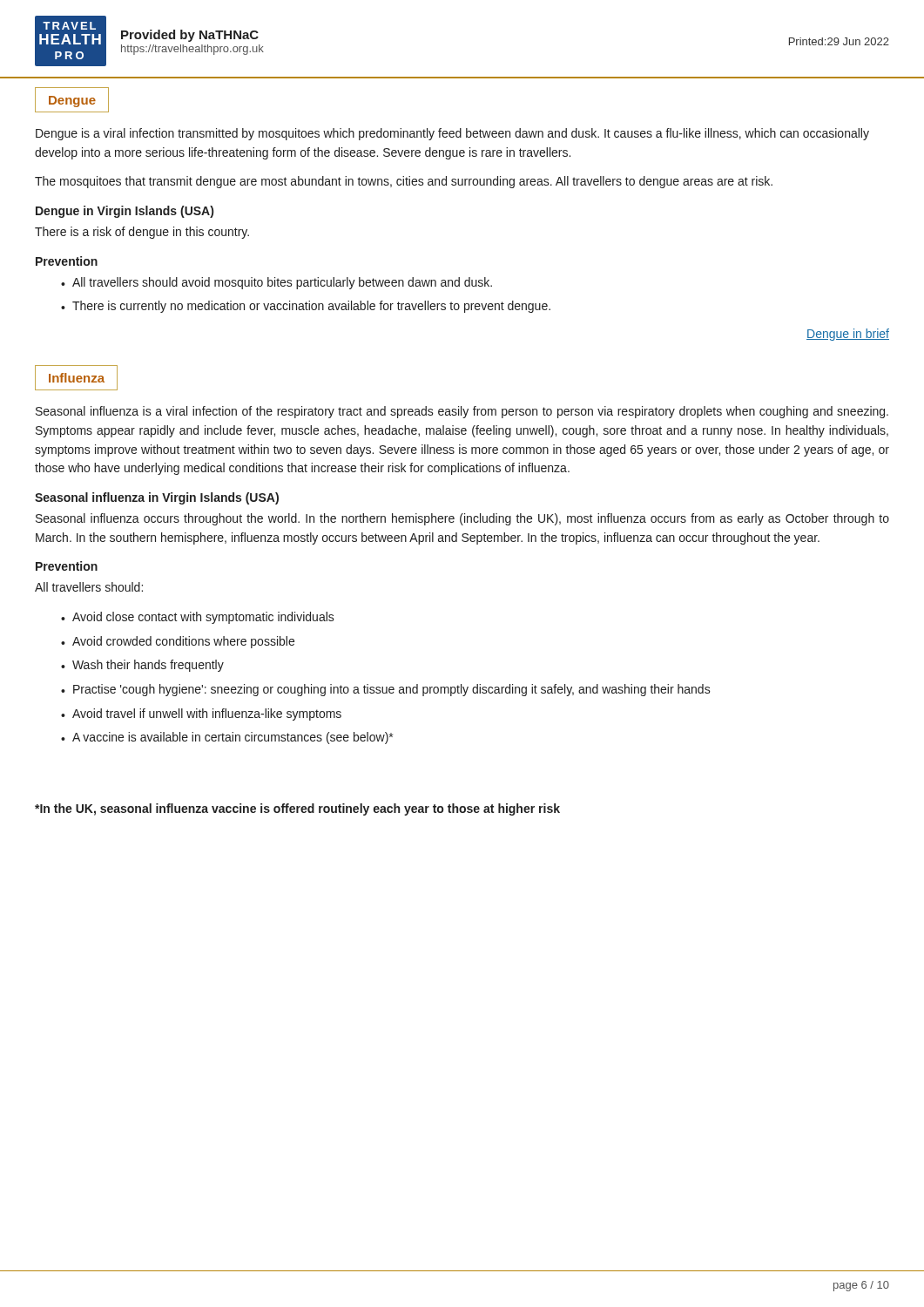The image size is (924, 1307).
Task: Click on the section header that says "Dengue in Virgin"
Action: click(125, 211)
